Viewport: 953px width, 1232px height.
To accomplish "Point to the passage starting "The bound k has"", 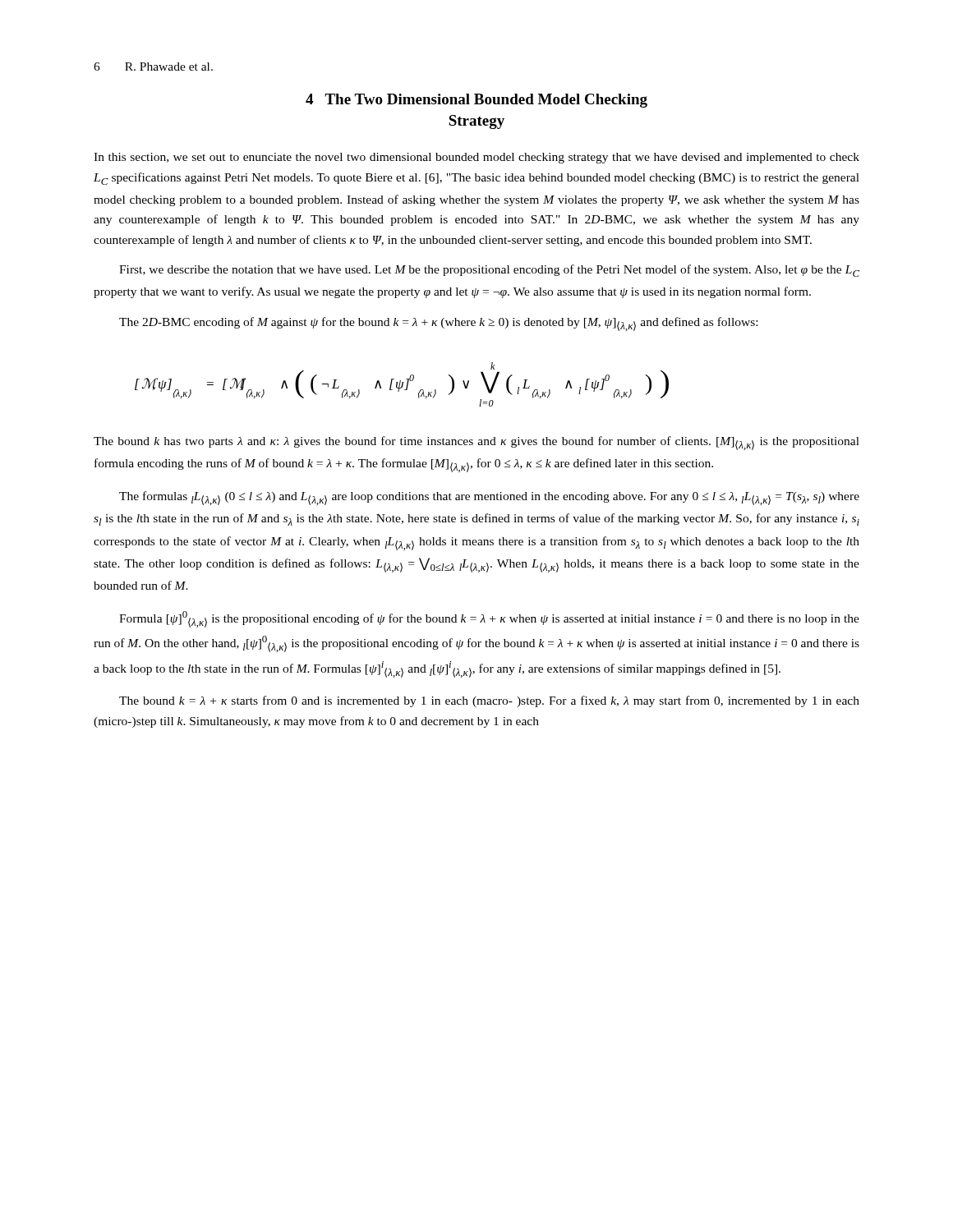I will pyautogui.click(x=476, y=454).
